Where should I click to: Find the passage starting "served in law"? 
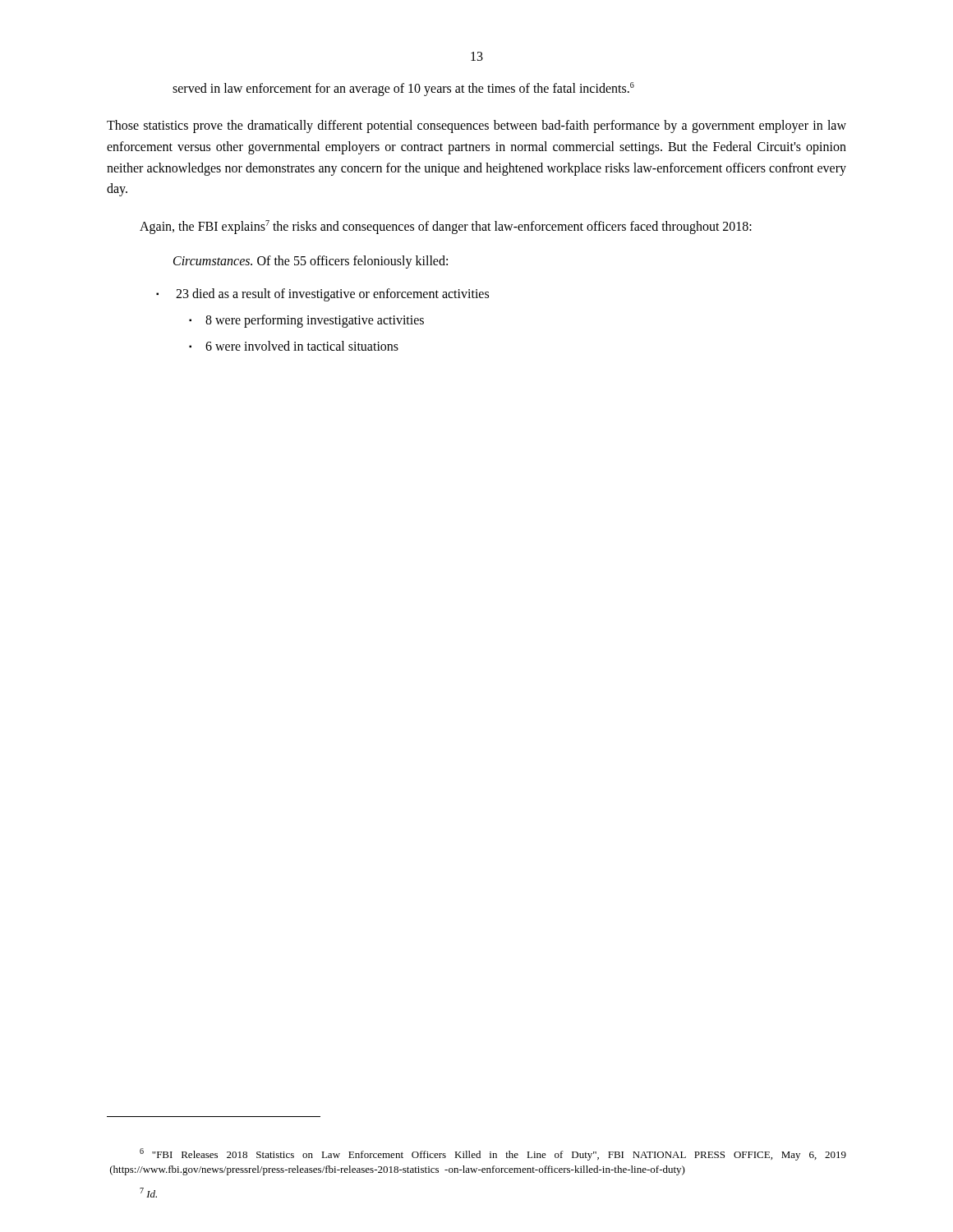[403, 88]
